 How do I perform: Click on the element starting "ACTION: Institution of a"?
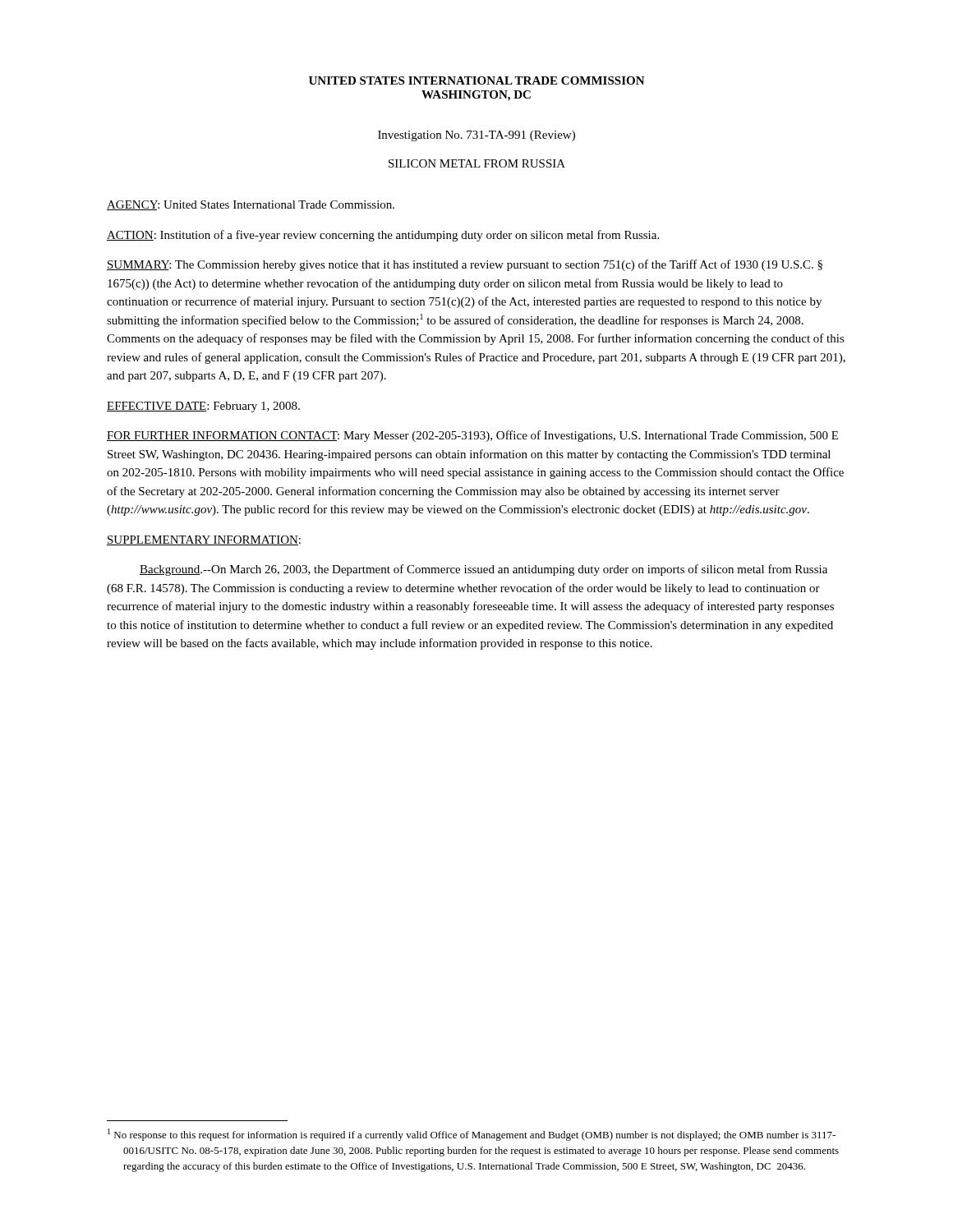[383, 235]
